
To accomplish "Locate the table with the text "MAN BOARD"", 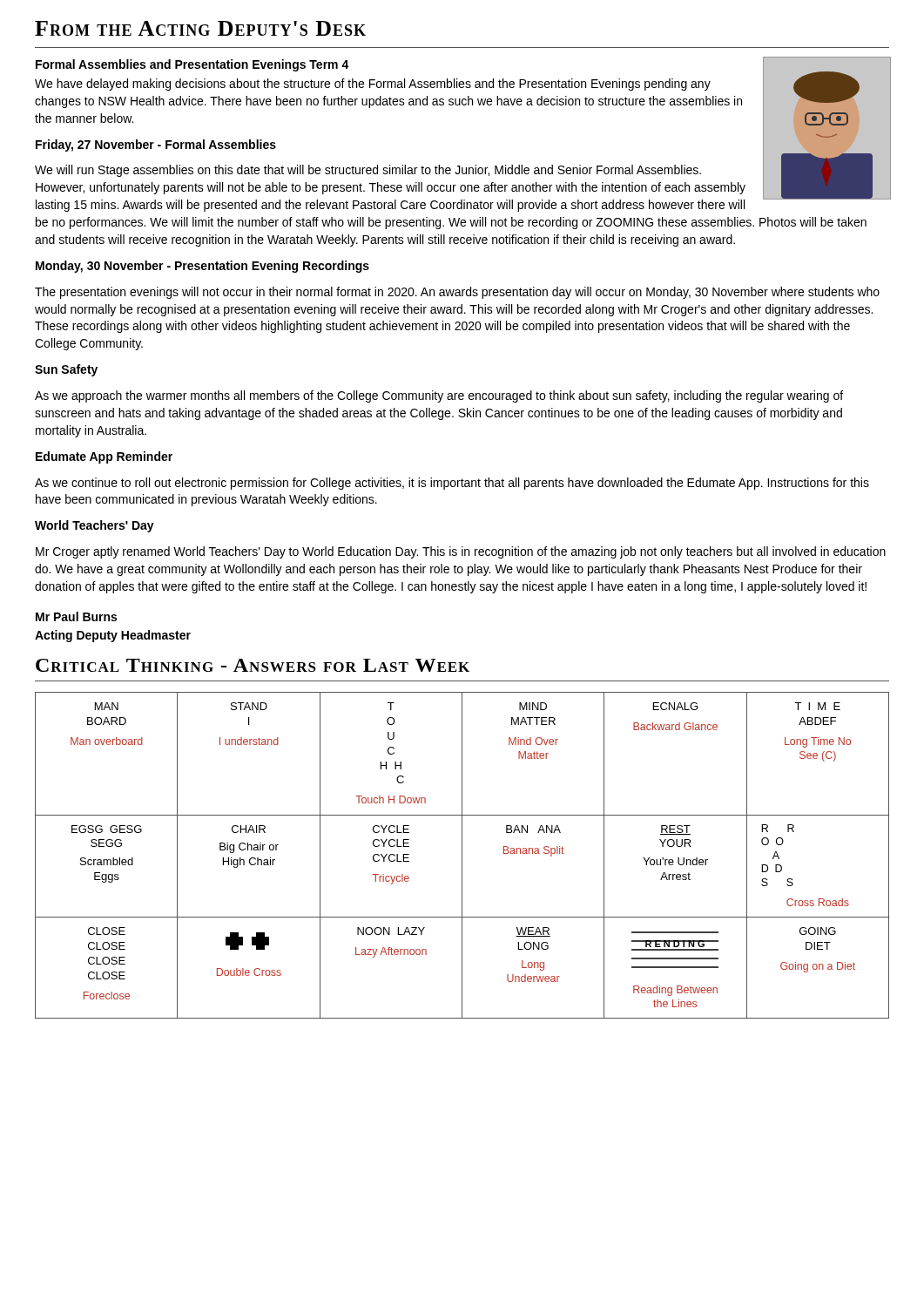I will pyautogui.click(x=462, y=855).
